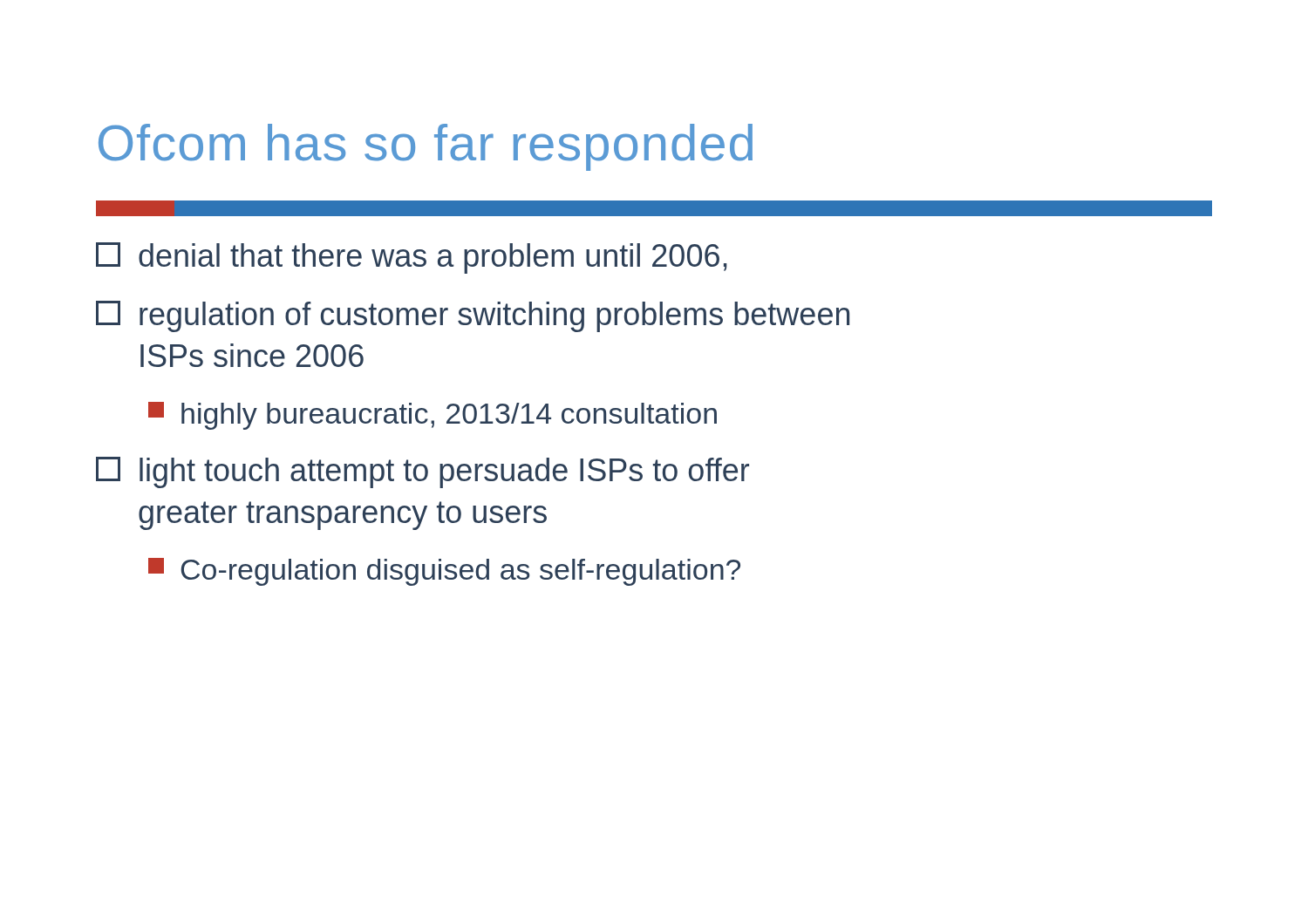Click the title
1308x924 pixels.
[x=426, y=143]
